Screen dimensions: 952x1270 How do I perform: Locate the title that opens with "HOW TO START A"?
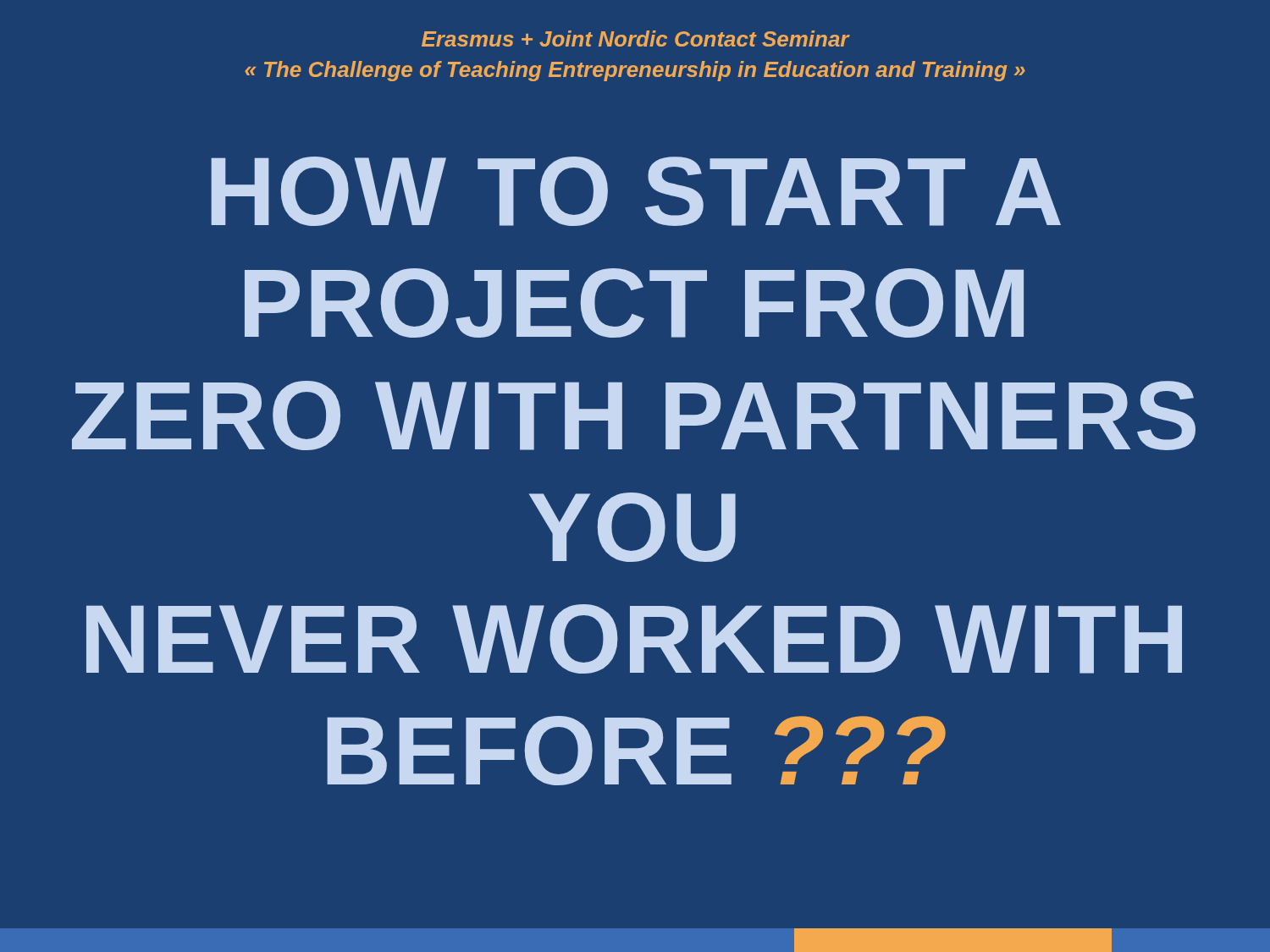(635, 471)
